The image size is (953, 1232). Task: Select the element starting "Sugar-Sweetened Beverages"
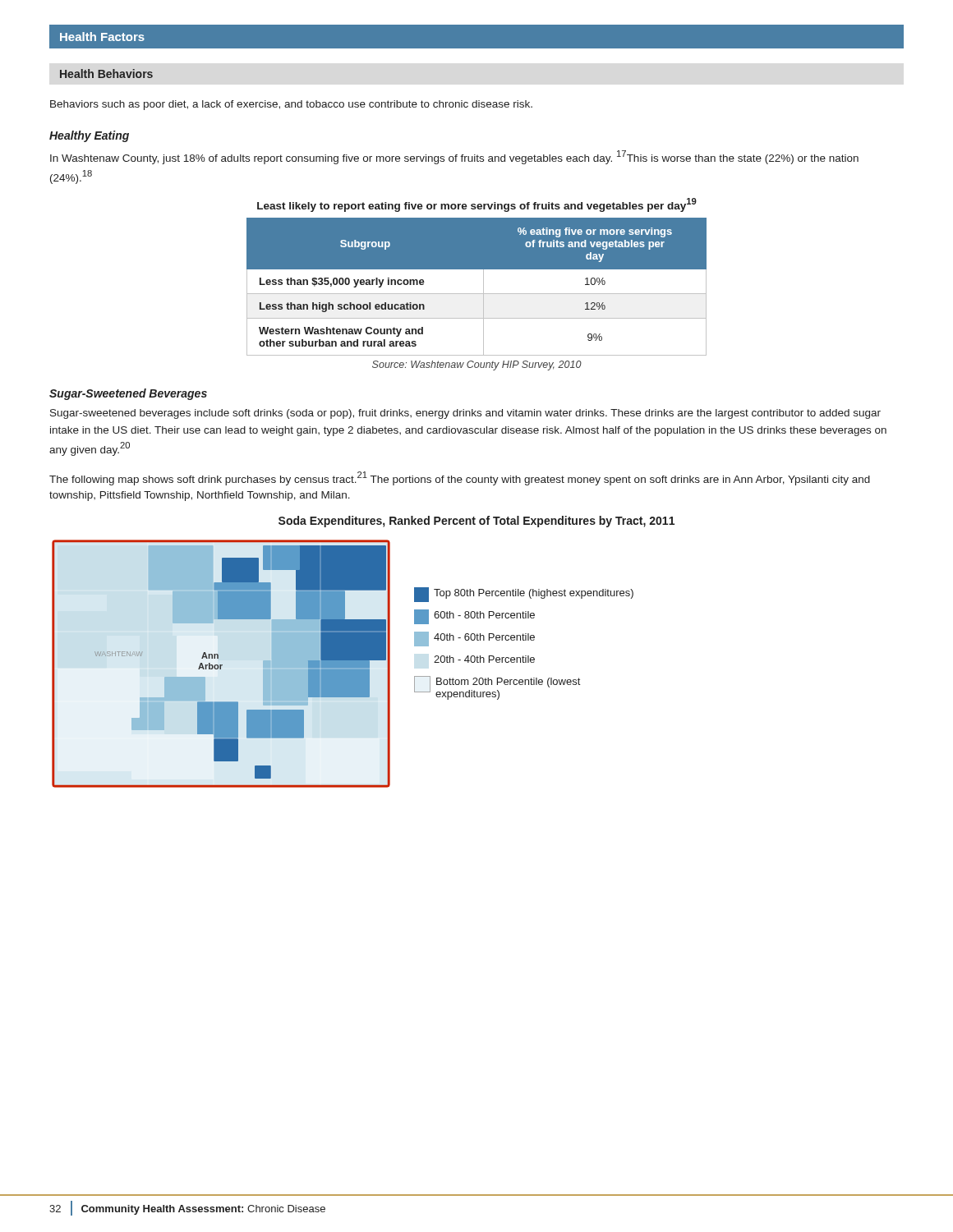coord(128,394)
